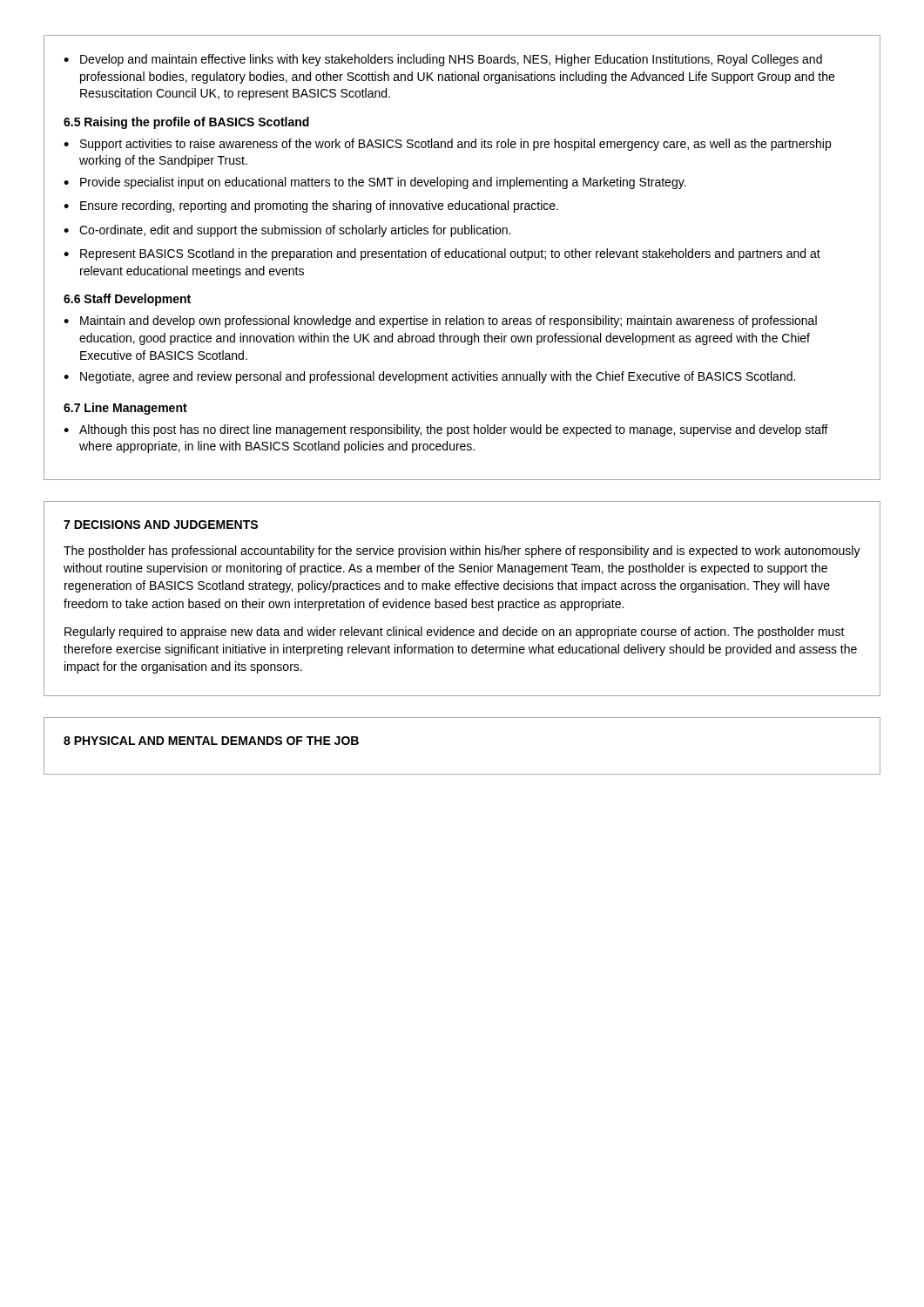
Task: Click on the list item containing "• Although this"
Action: (462, 438)
